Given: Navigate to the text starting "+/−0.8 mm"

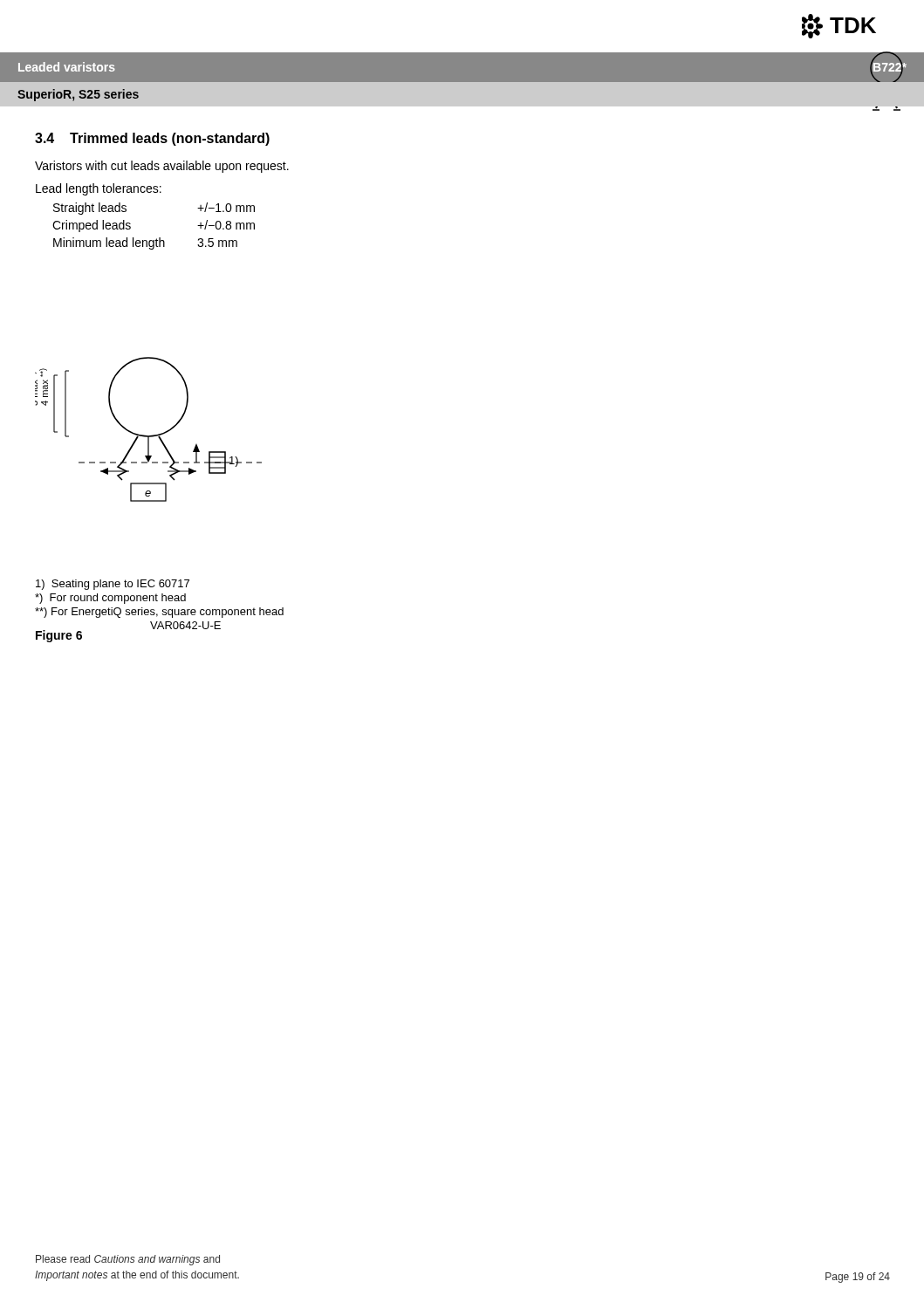Looking at the screenshot, I should [226, 225].
